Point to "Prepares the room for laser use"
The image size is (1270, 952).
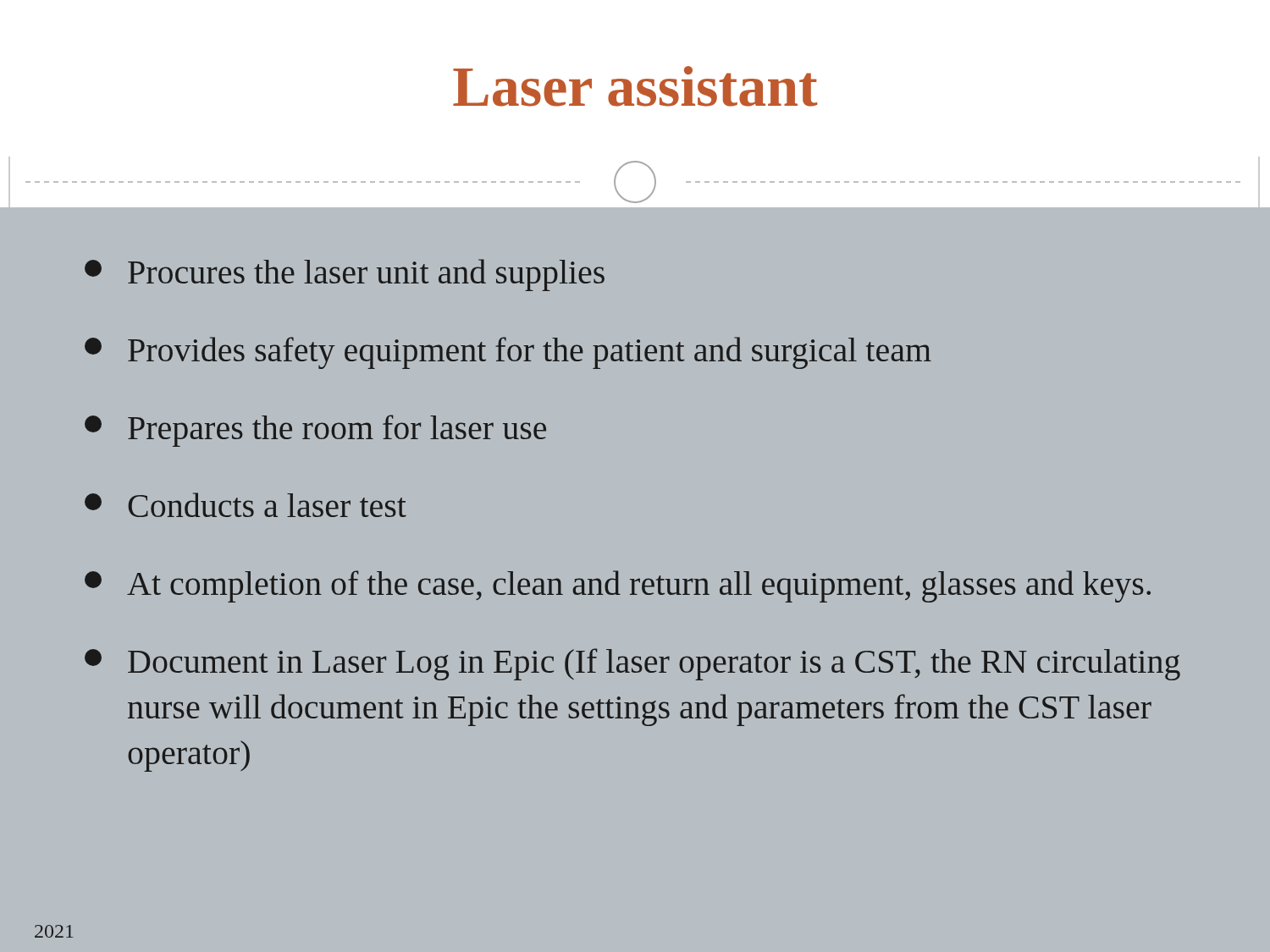point(315,431)
